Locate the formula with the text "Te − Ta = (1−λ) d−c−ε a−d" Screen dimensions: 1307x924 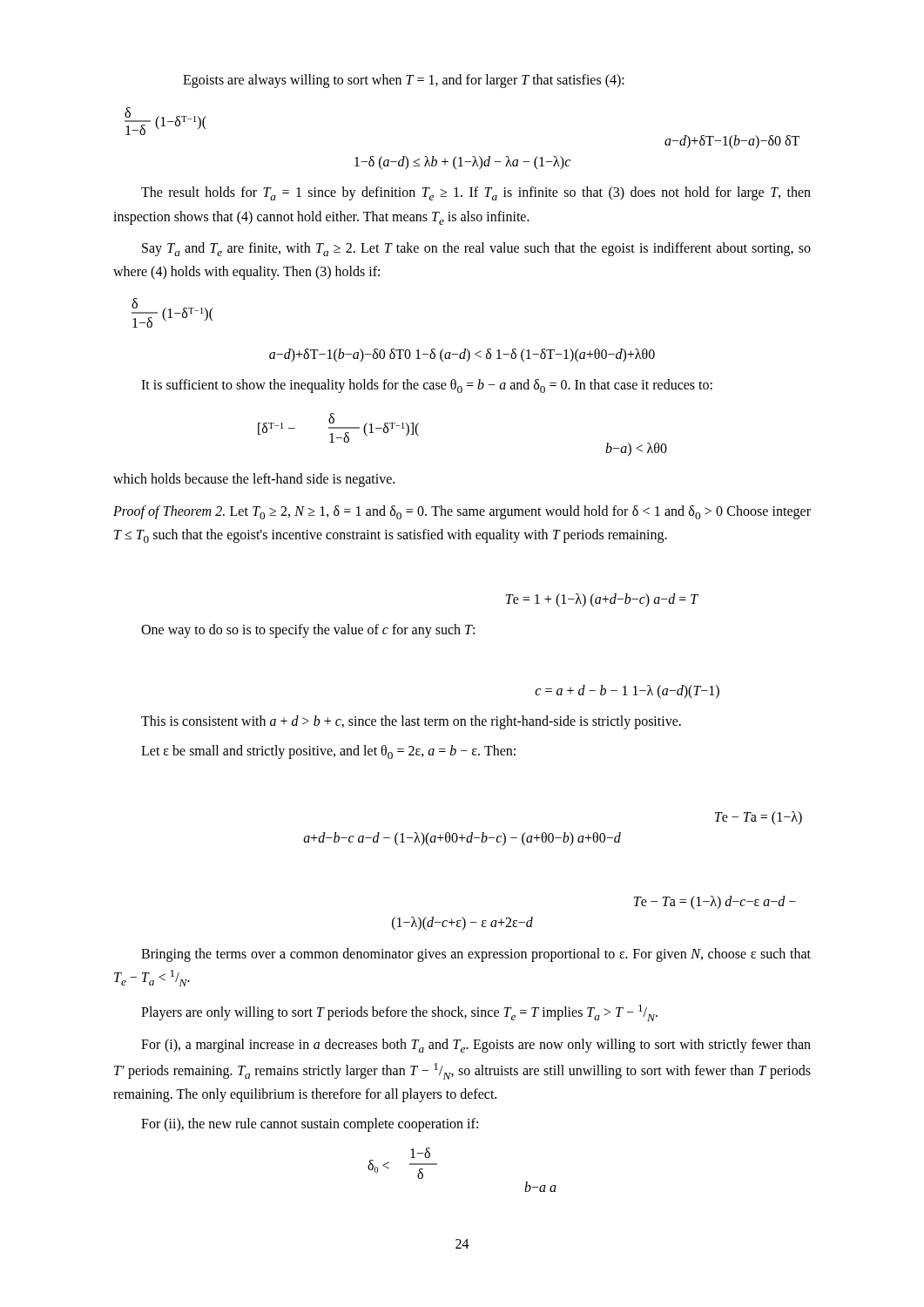point(715,903)
